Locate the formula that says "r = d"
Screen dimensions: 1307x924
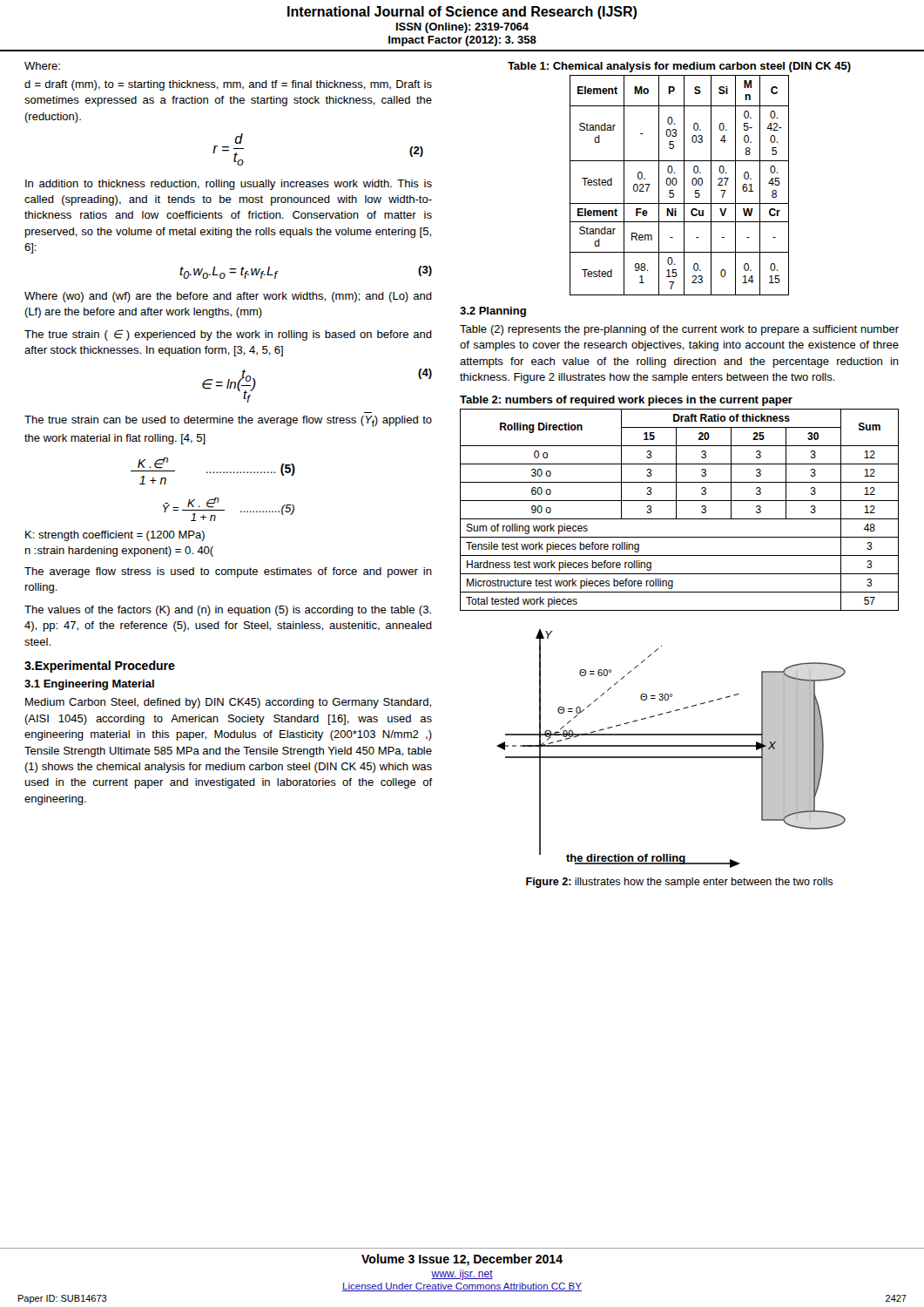[228, 150]
